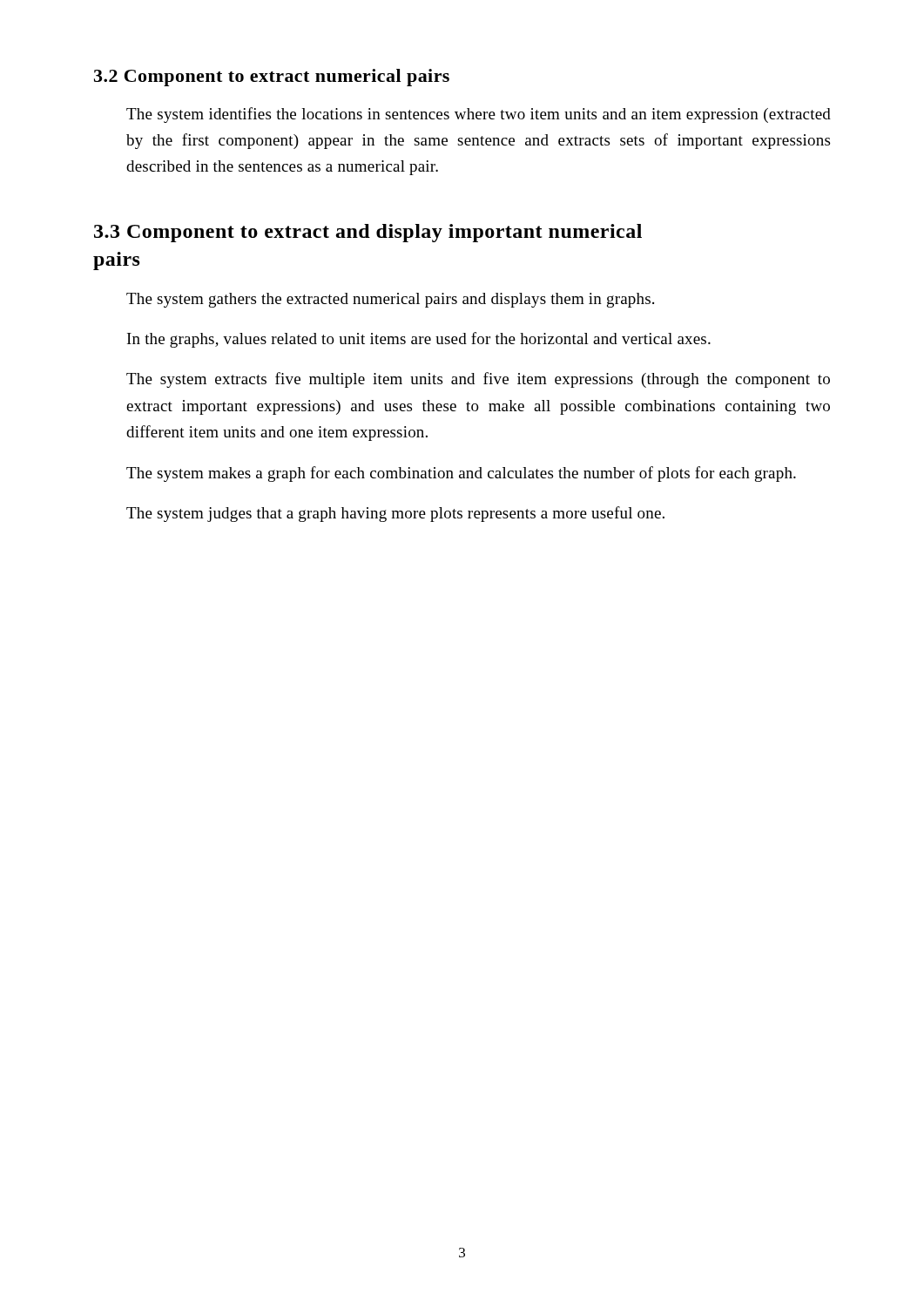The width and height of the screenshot is (924, 1307).
Task: Point to the block beginning "The system judges that a graph"
Action: tap(396, 513)
